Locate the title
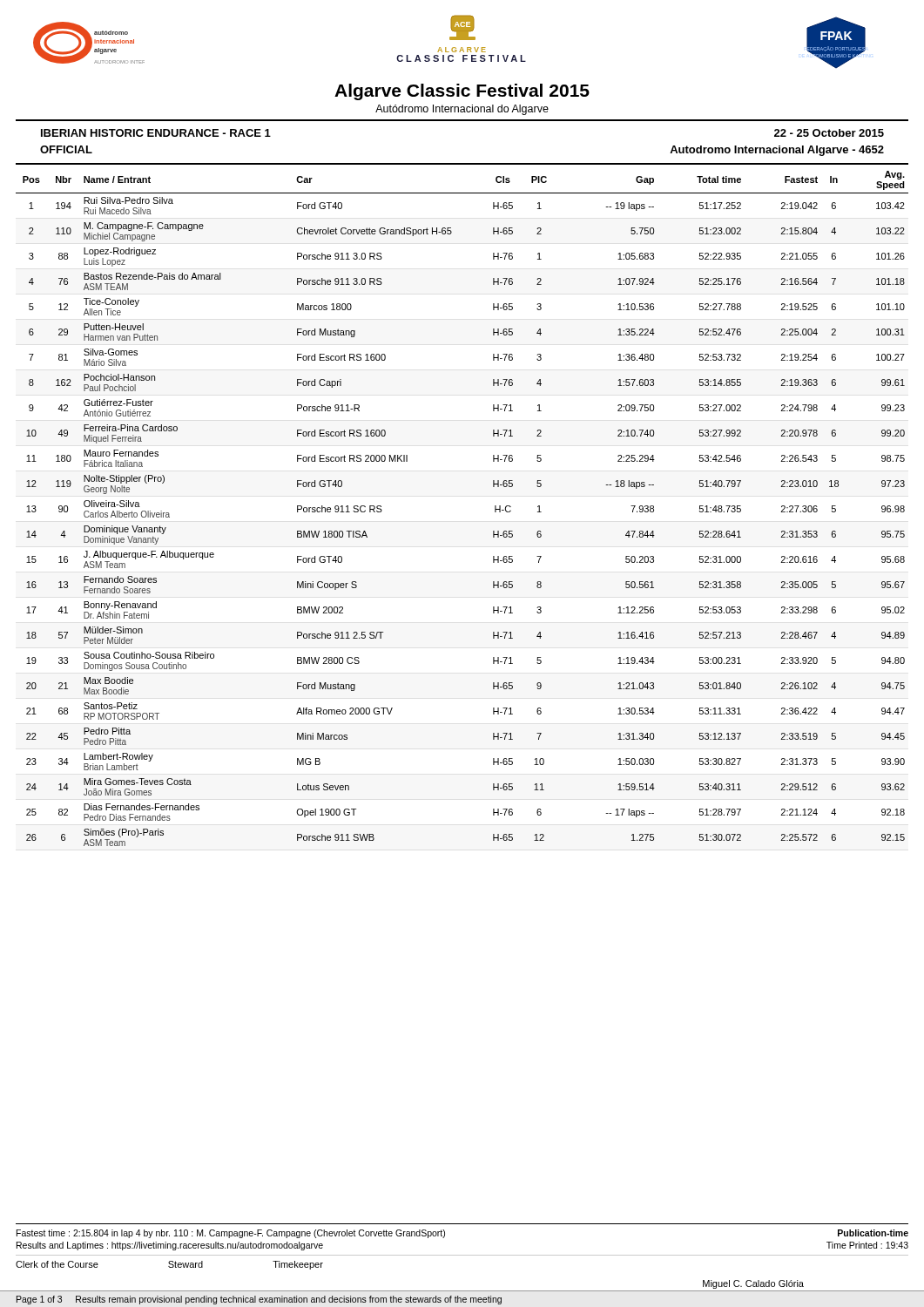The image size is (924, 1307). coord(462,98)
